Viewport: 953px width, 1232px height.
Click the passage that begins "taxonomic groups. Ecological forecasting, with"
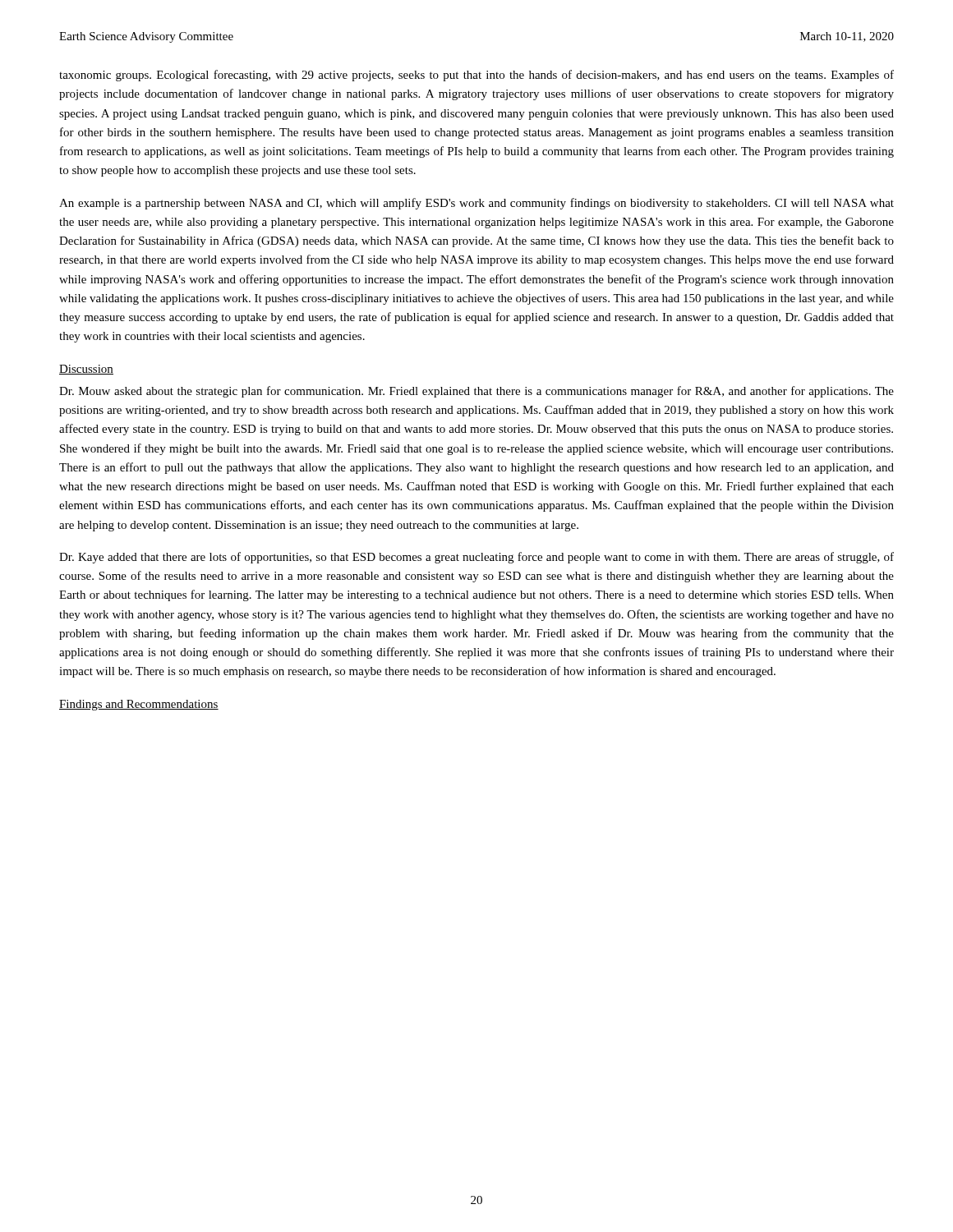pyautogui.click(x=476, y=122)
